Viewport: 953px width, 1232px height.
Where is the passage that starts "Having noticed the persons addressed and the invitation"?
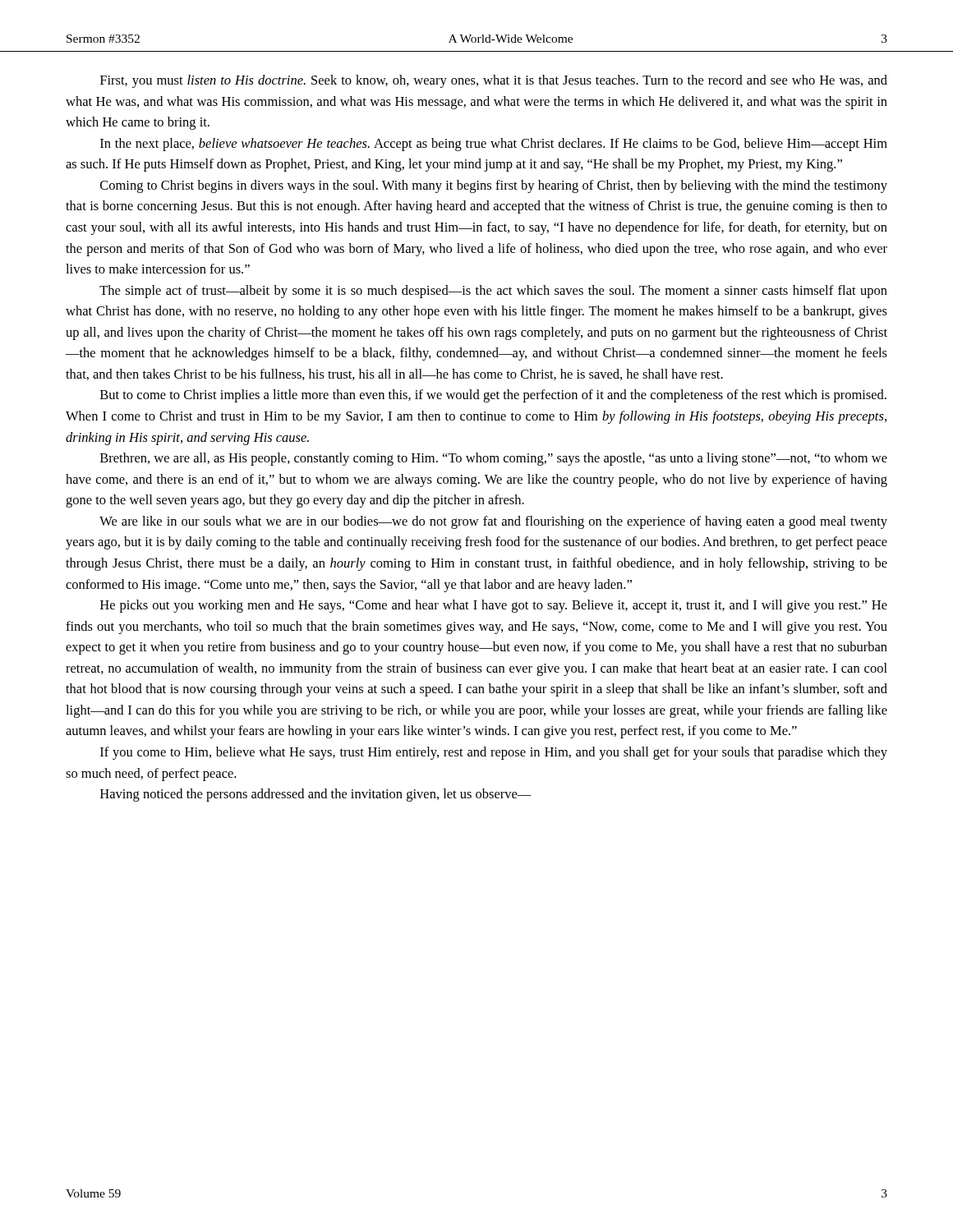click(476, 794)
